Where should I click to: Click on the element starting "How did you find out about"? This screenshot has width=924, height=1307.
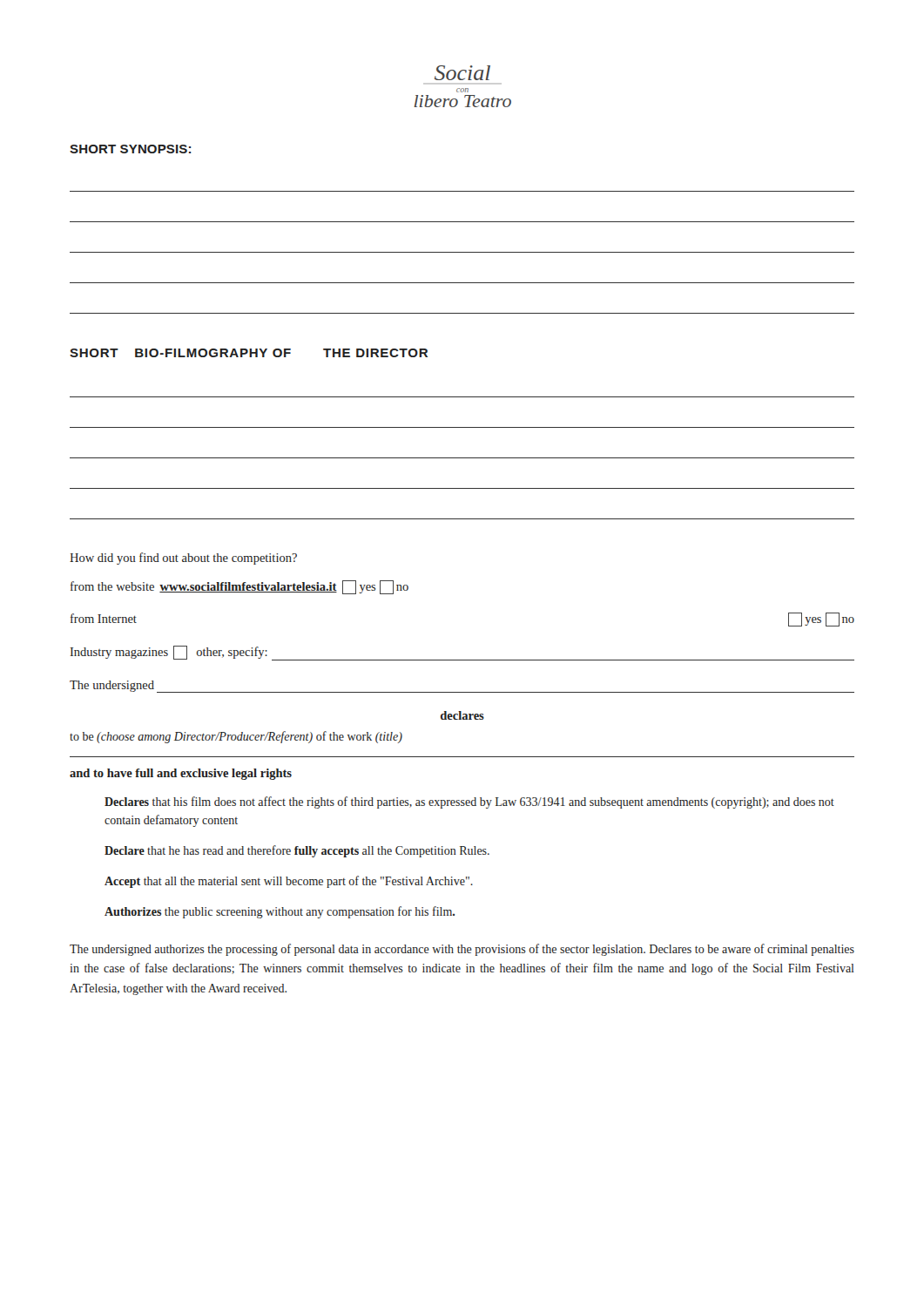point(183,558)
